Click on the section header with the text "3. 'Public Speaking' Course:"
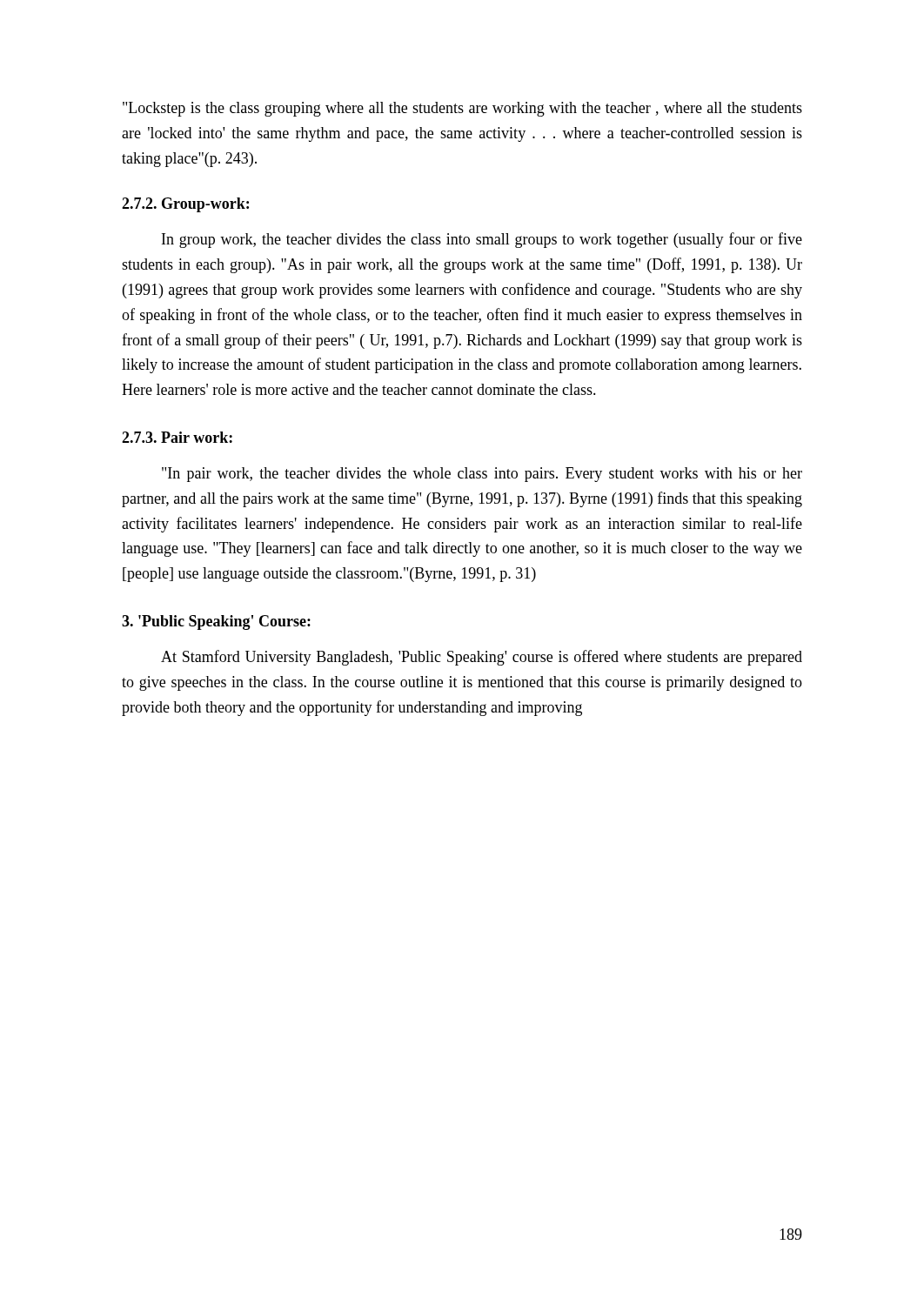The image size is (924, 1305). pyautogui.click(x=217, y=621)
